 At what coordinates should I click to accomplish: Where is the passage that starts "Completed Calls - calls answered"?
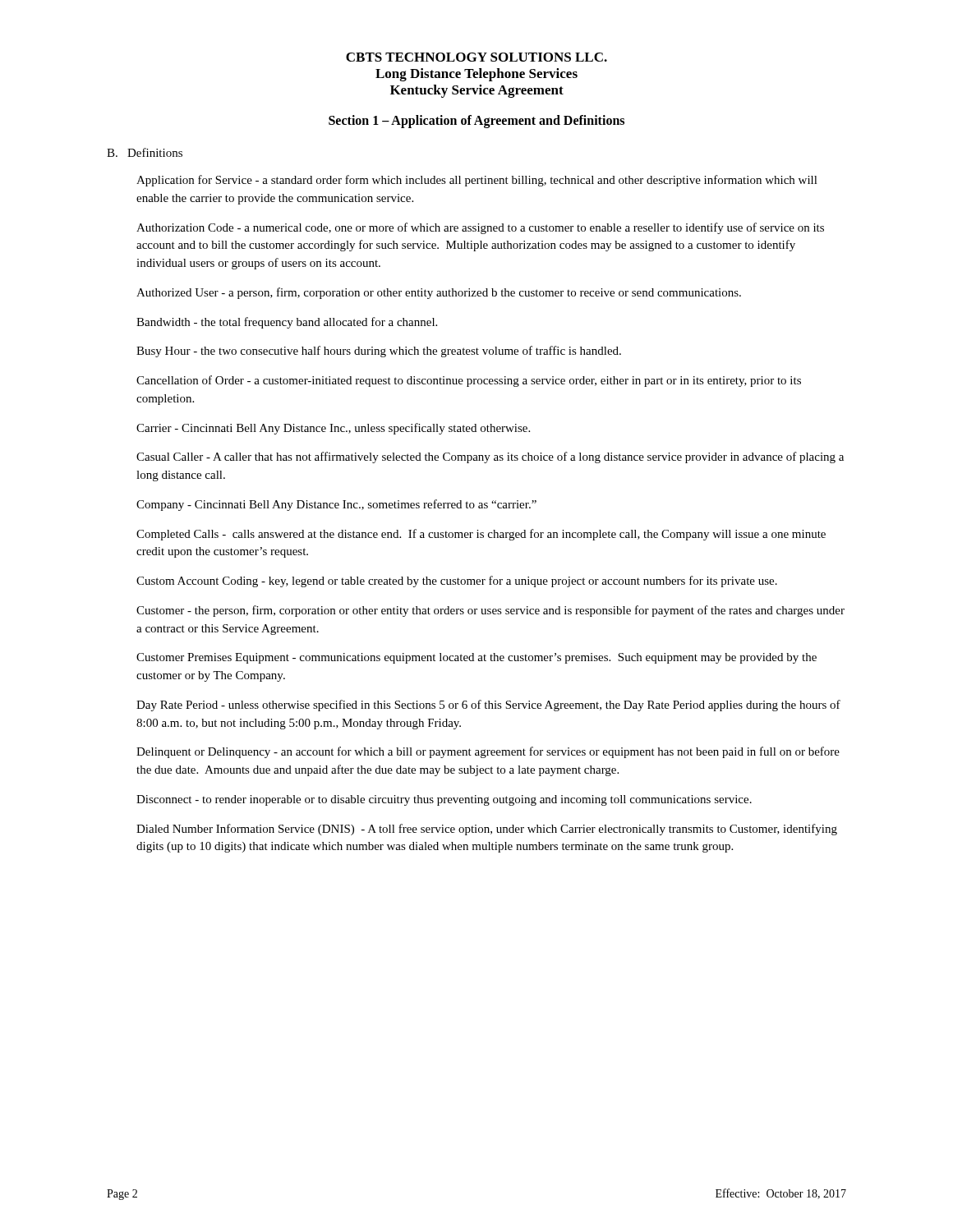coord(481,542)
